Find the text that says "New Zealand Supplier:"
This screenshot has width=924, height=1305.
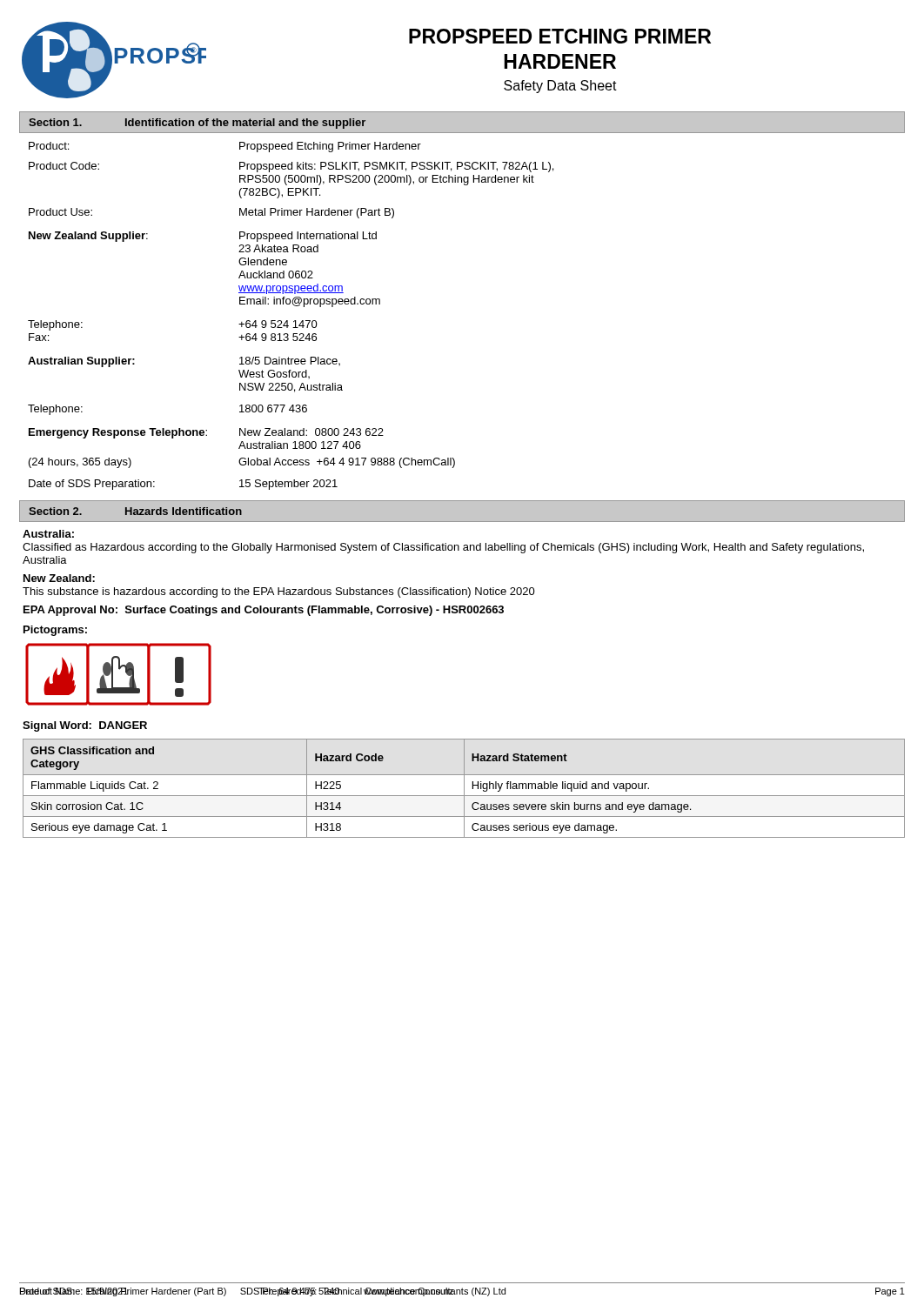click(x=88, y=235)
